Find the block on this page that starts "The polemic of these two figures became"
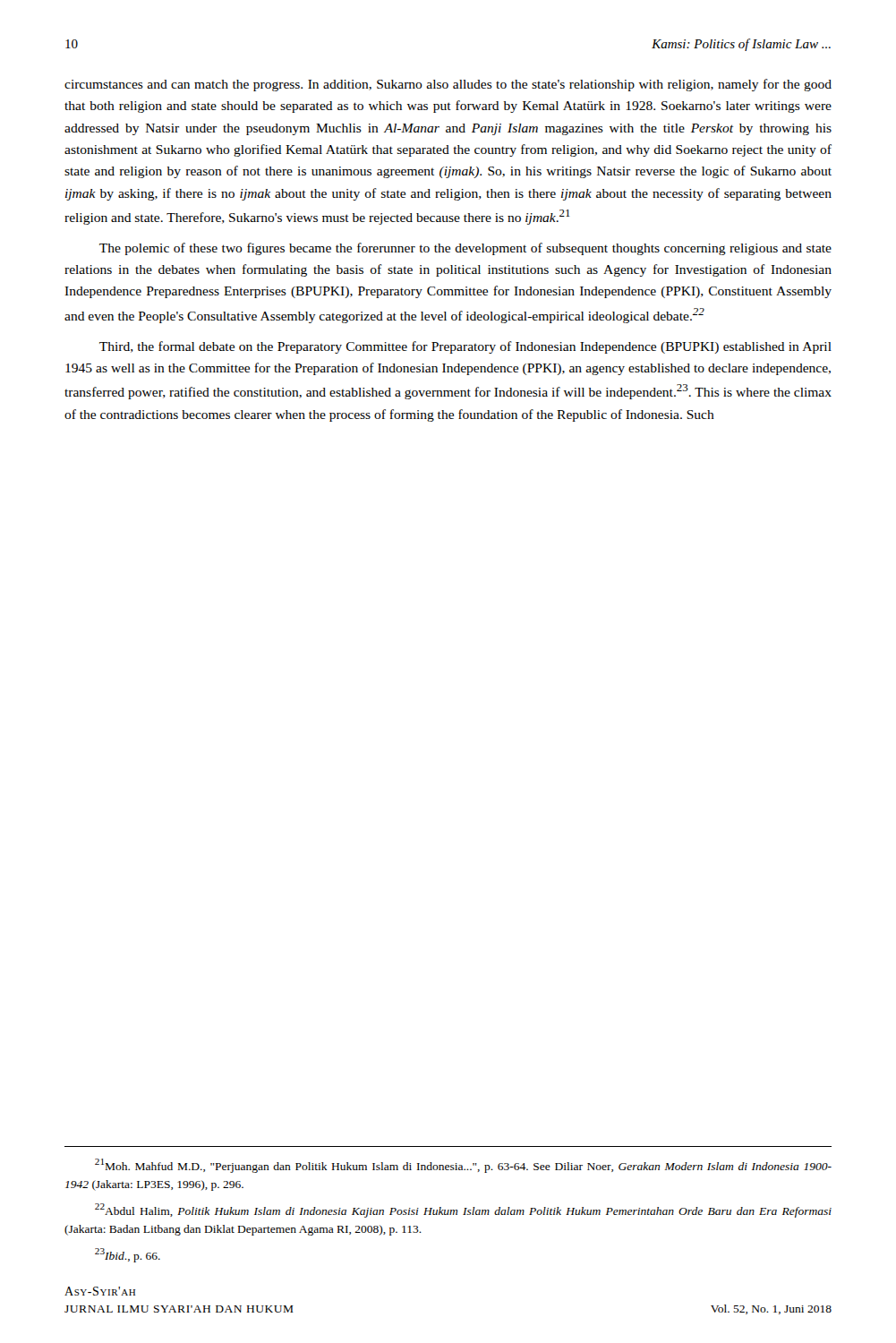Image resolution: width=896 pixels, height=1343 pixels. click(x=448, y=282)
